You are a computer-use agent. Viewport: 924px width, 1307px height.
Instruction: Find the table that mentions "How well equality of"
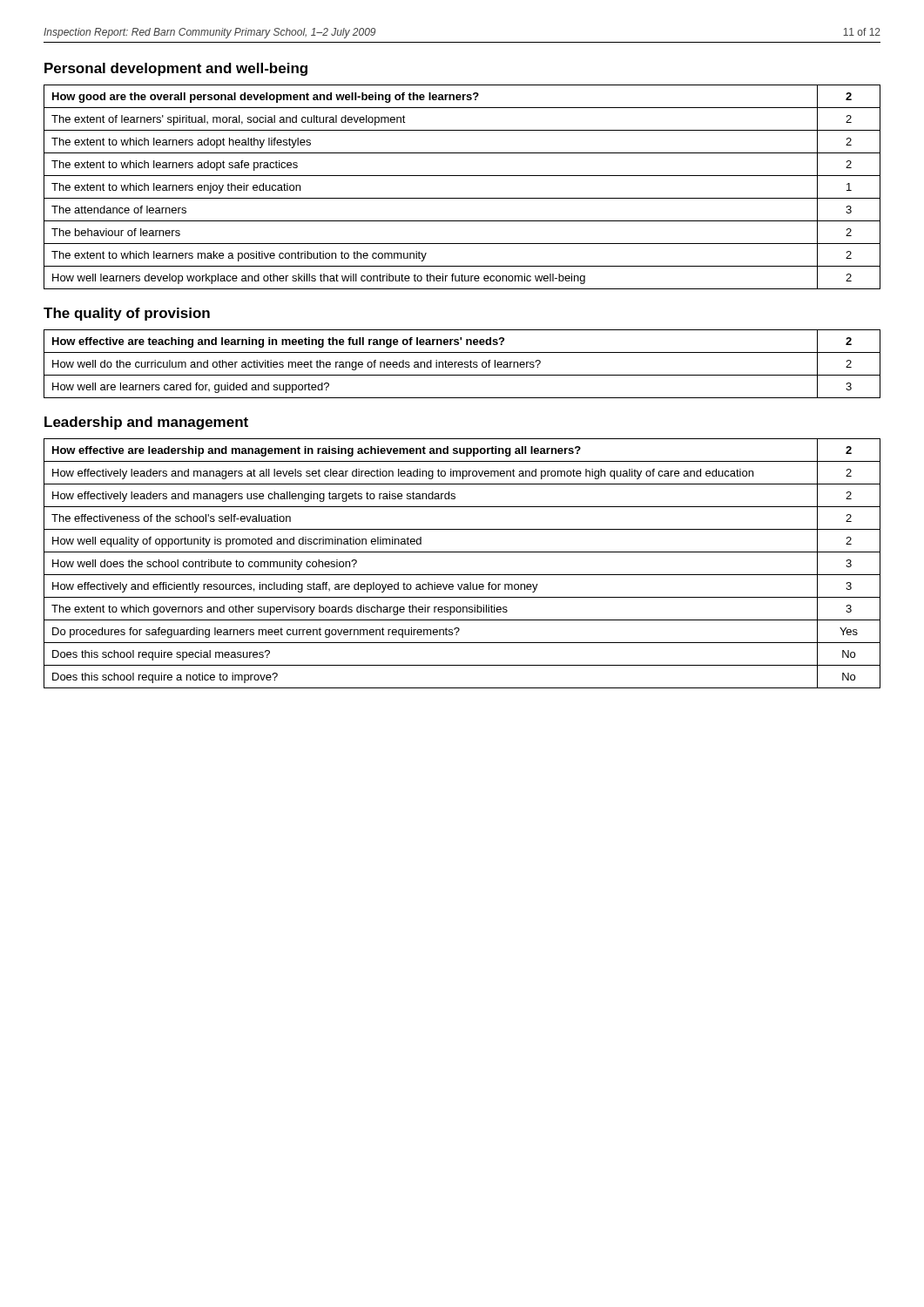pos(462,563)
